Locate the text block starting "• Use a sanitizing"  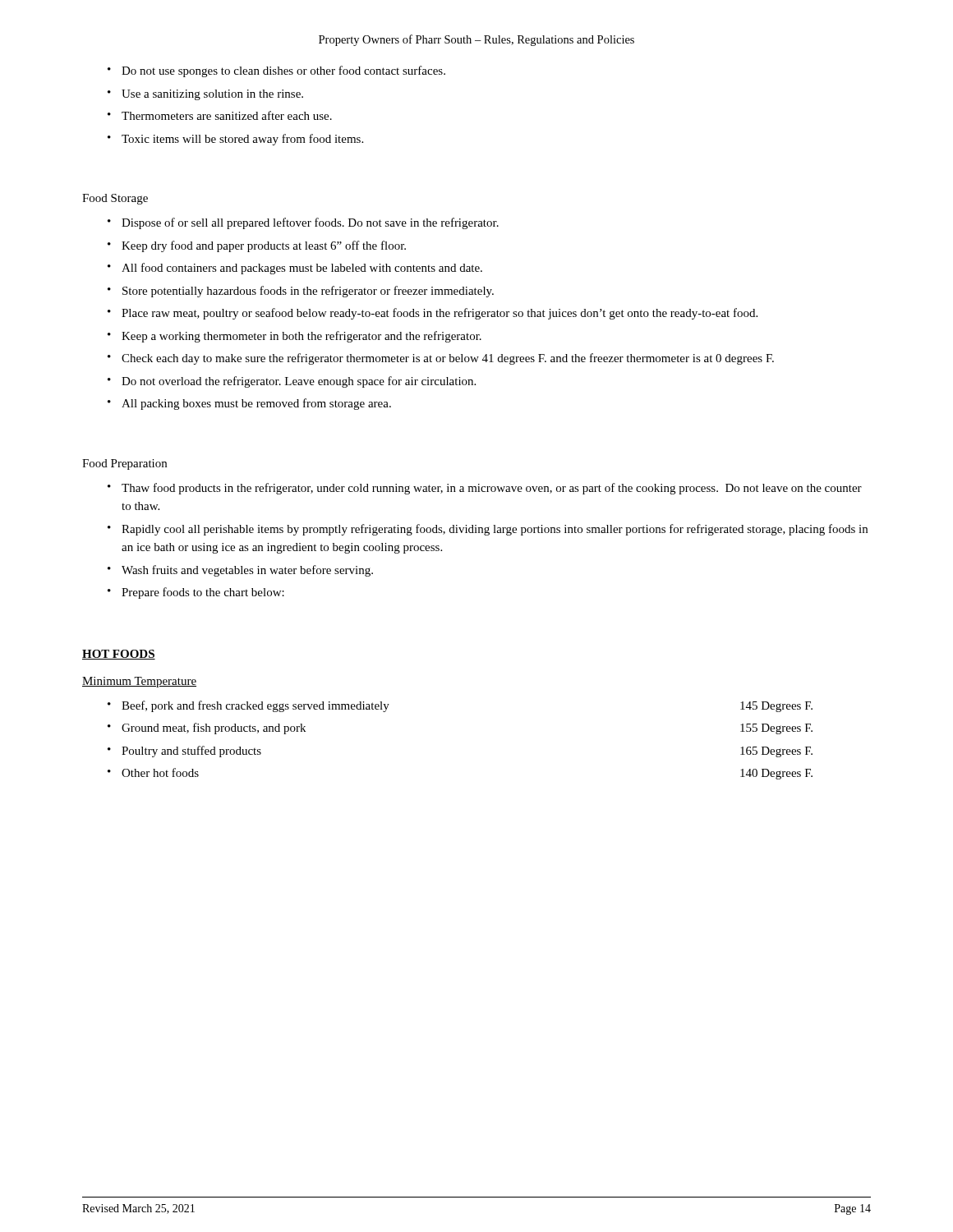[205, 95]
